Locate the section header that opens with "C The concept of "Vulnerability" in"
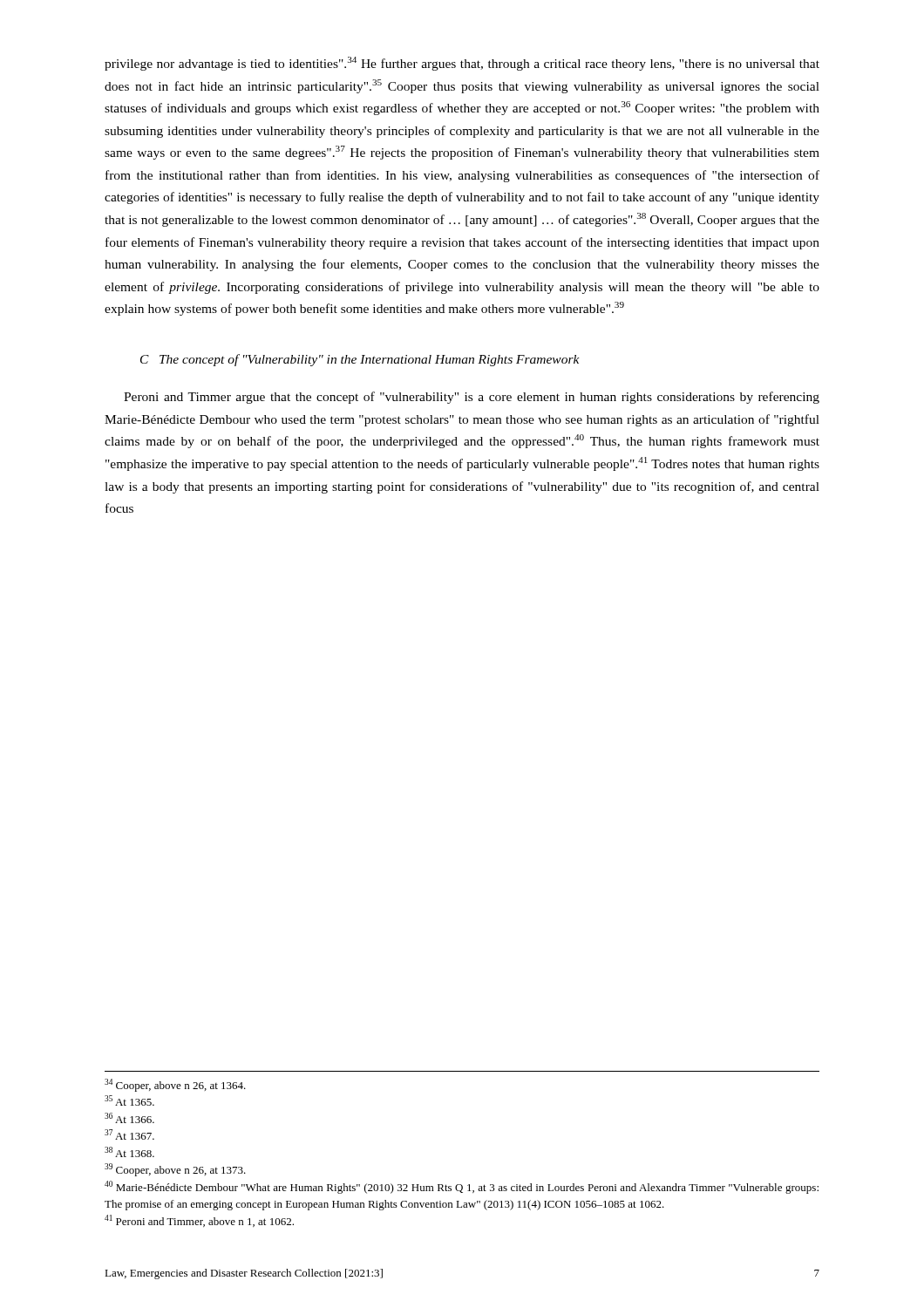 click(x=359, y=359)
